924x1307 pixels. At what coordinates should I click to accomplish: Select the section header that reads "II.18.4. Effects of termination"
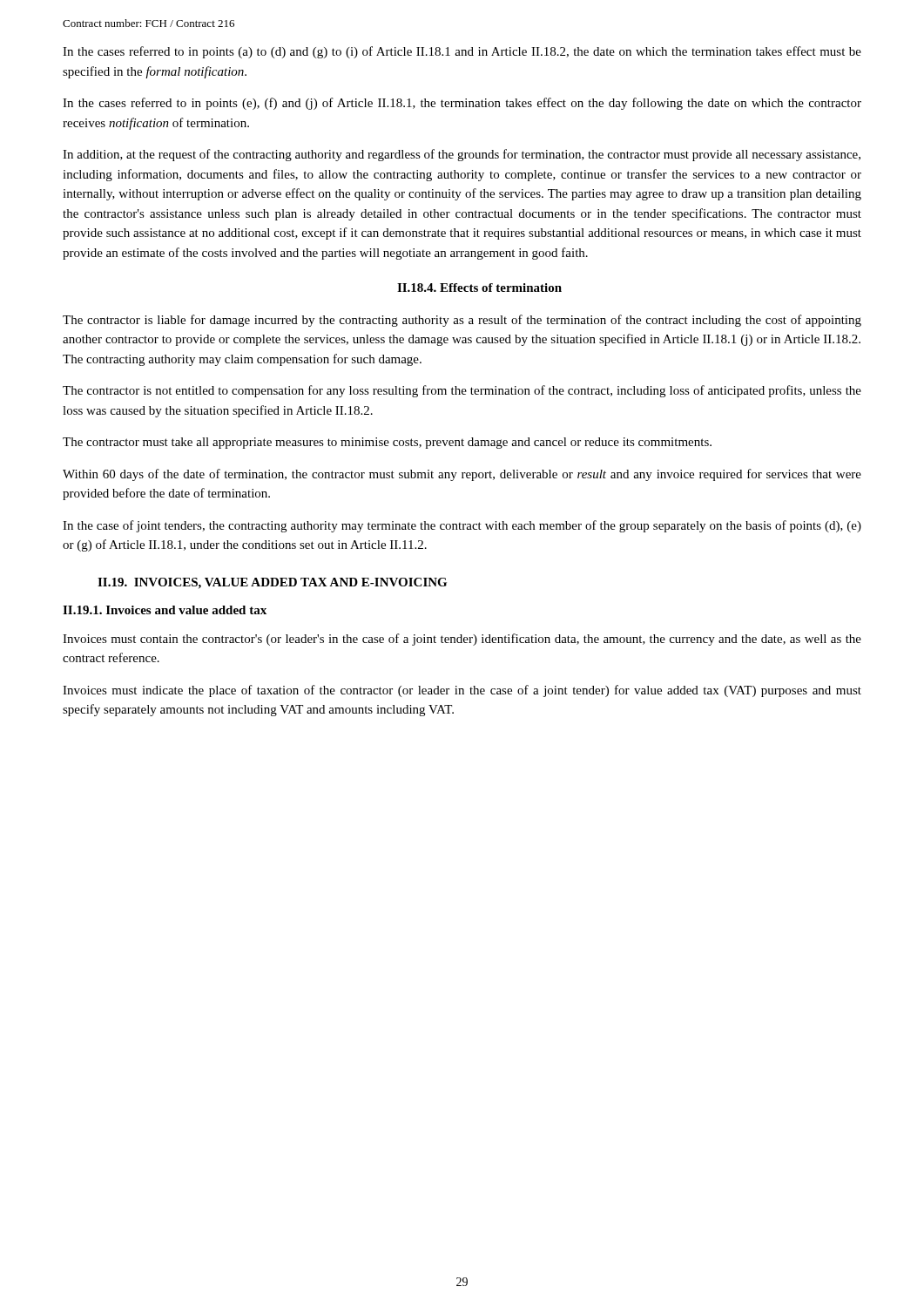click(479, 288)
